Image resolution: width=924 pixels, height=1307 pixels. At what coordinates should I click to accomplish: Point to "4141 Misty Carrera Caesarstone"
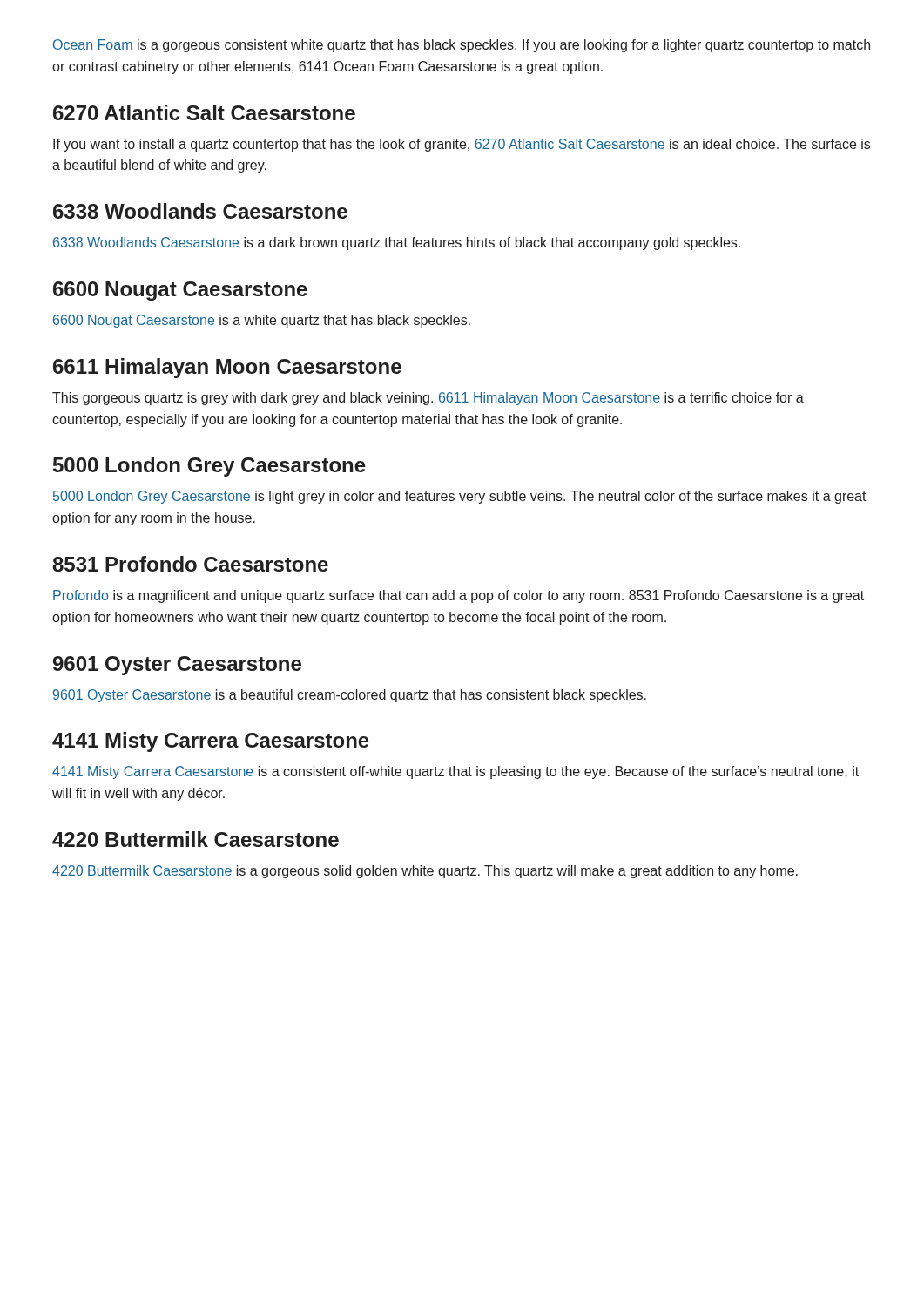211,741
